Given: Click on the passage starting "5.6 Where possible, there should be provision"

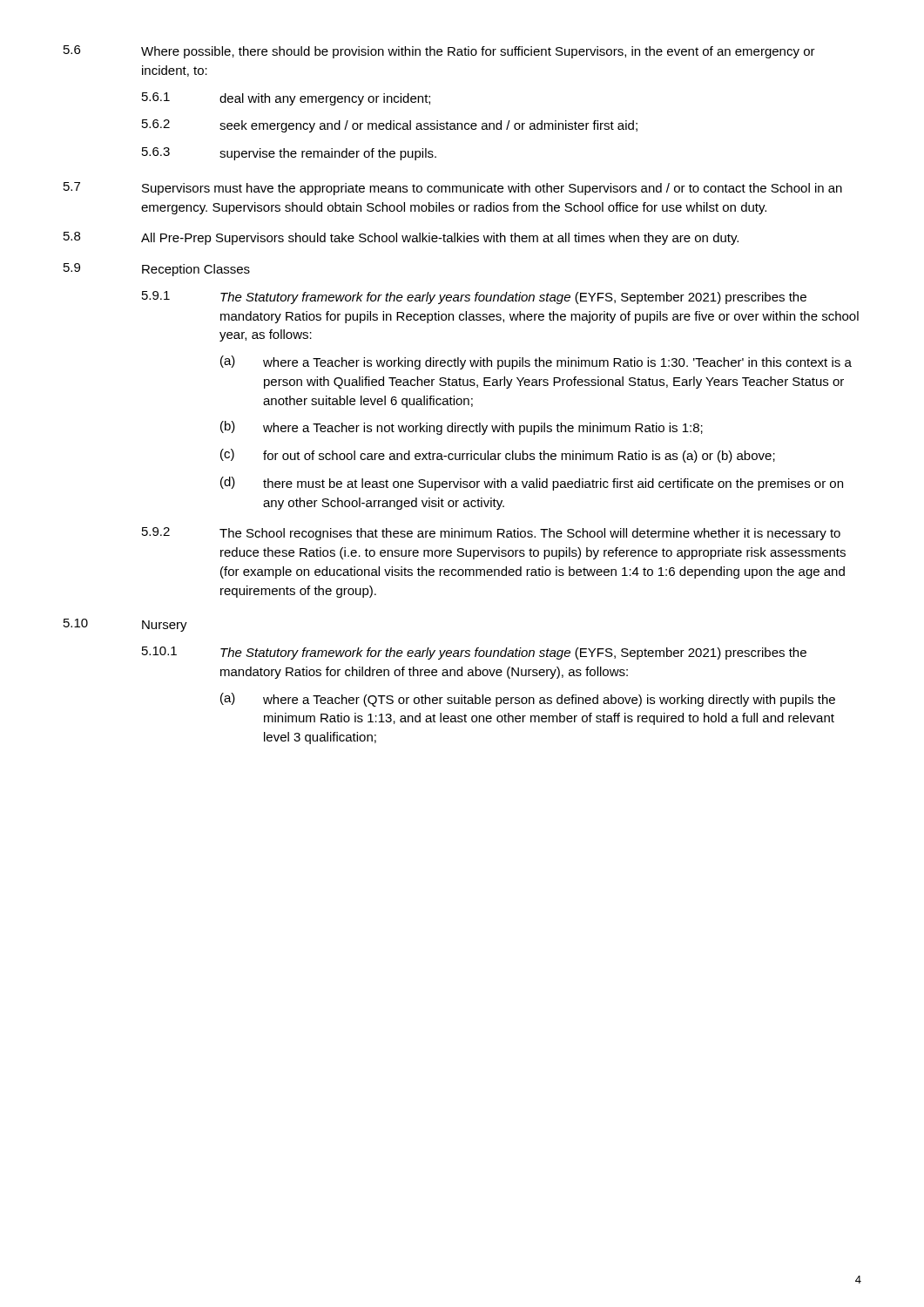Looking at the screenshot, I should 462,61.
